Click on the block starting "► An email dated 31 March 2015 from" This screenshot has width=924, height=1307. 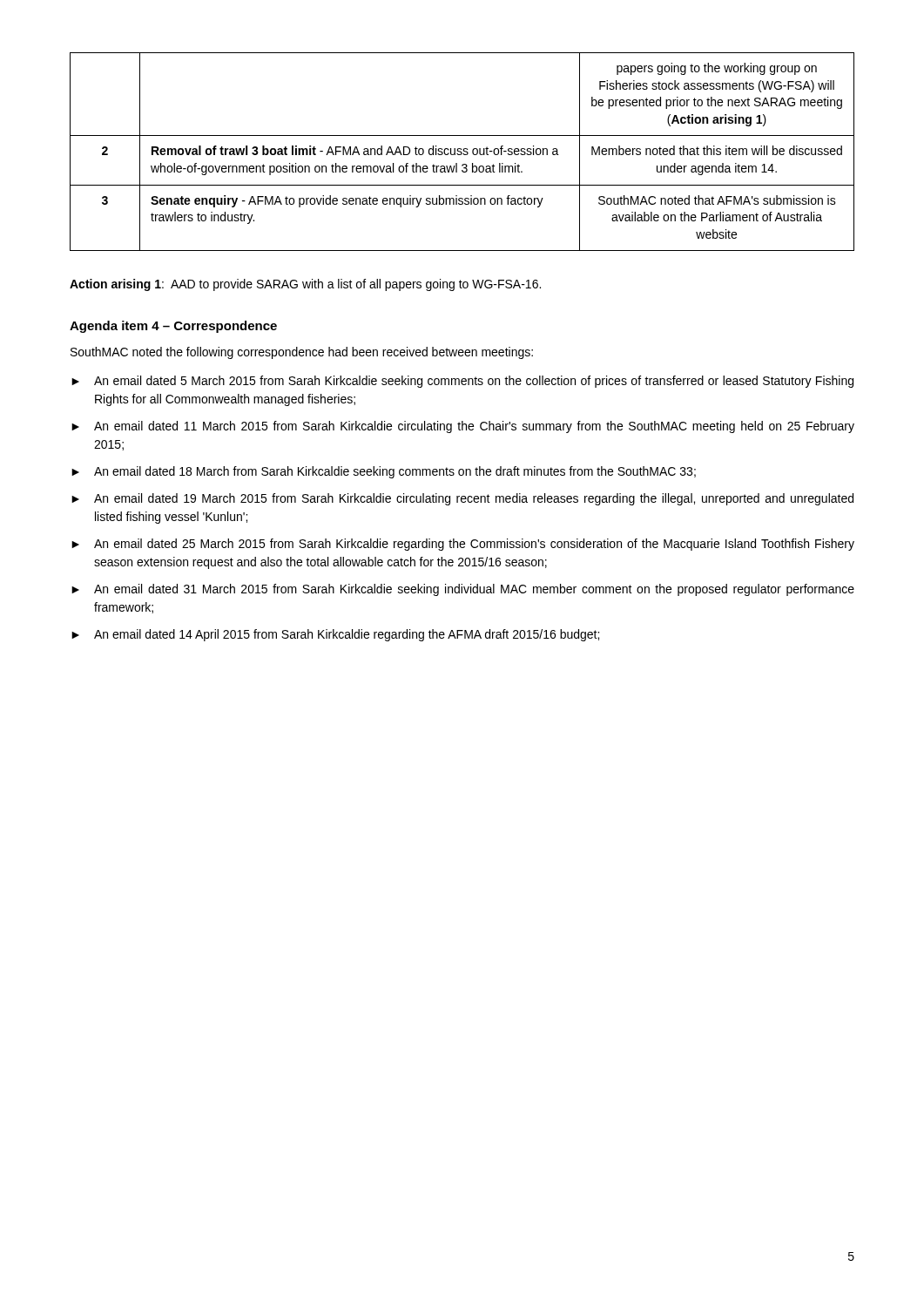coord(462,599)
